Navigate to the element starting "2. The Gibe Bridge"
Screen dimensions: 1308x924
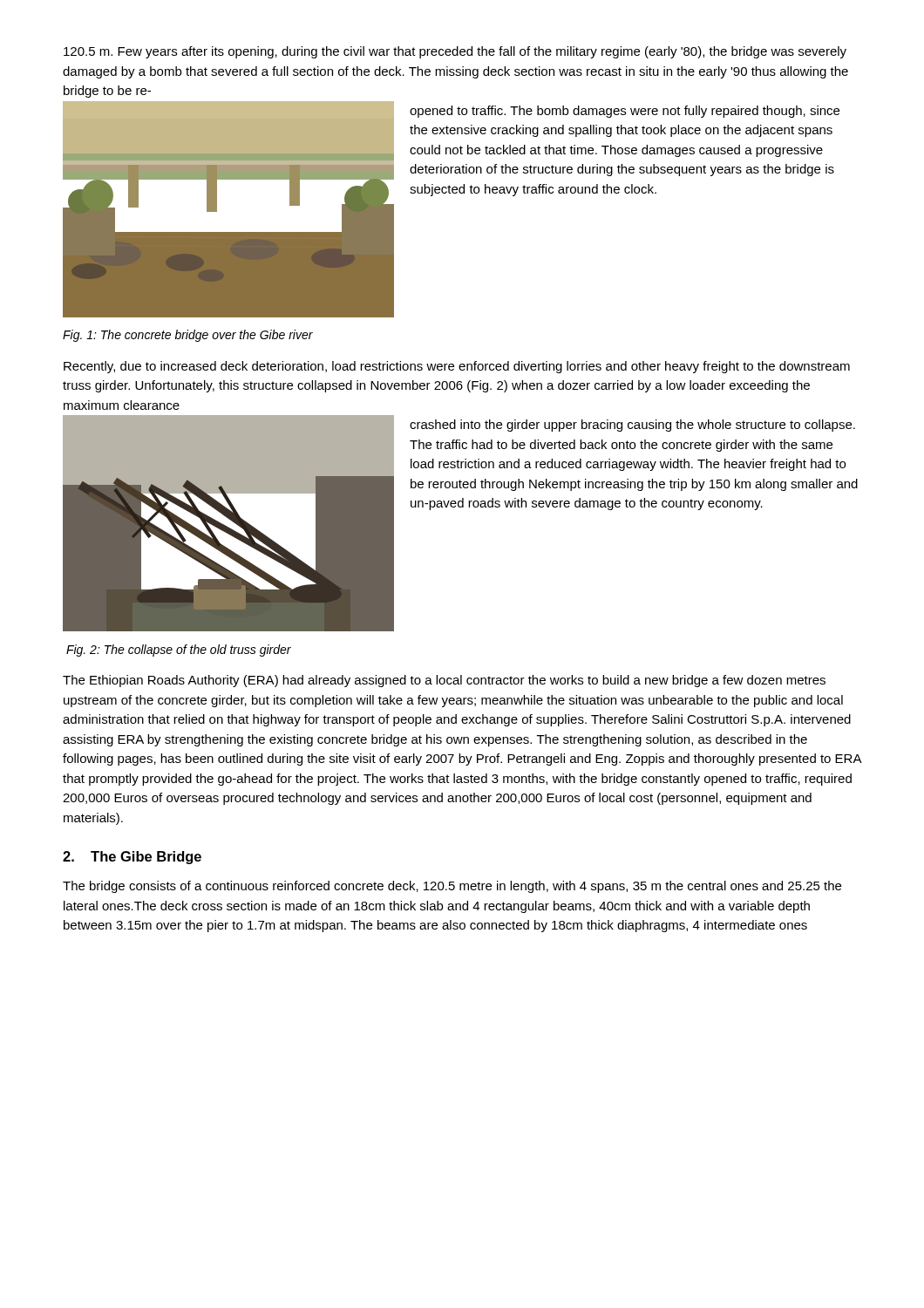[x=132, y=856]
